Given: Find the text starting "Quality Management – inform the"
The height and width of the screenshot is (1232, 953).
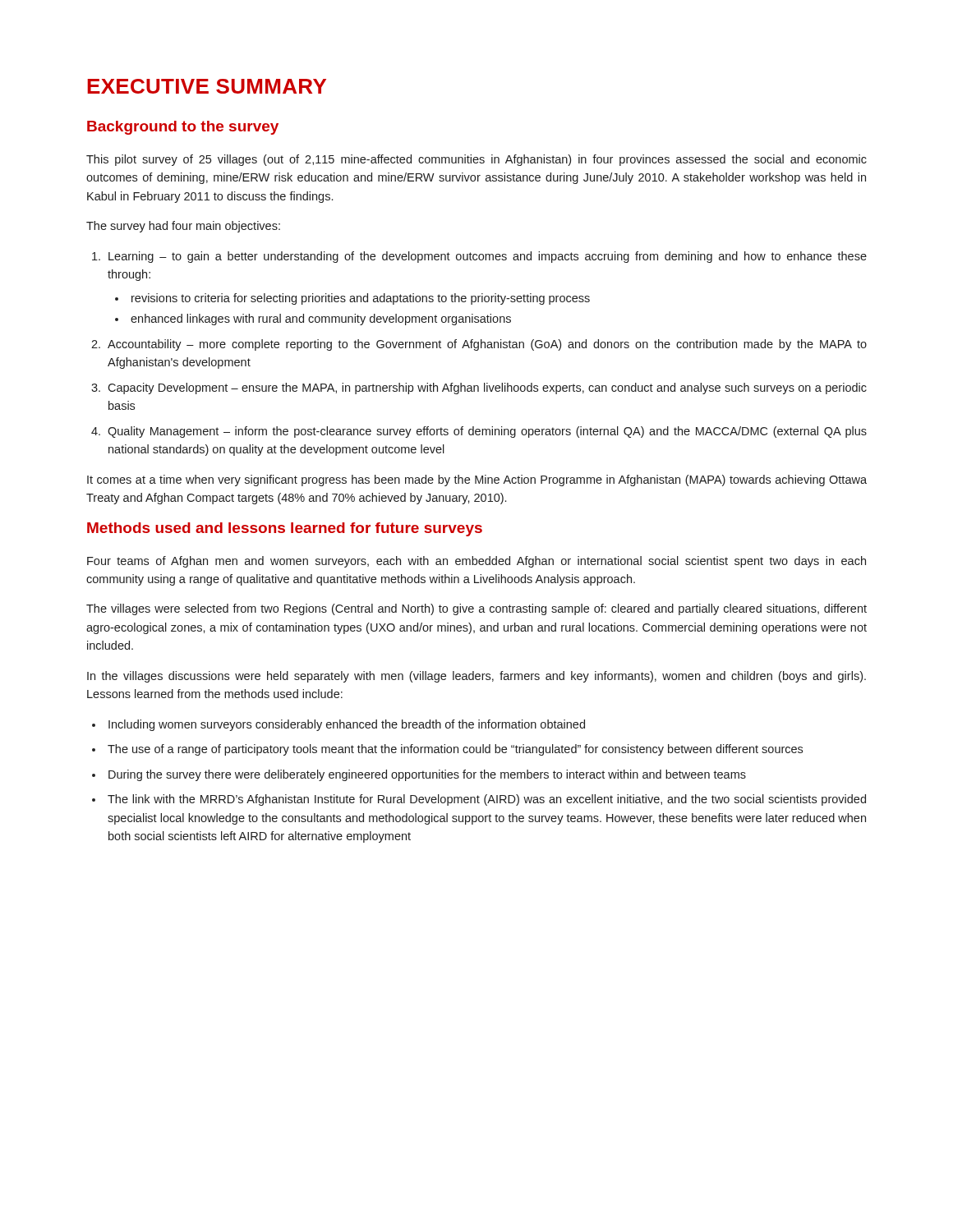Looking at the screenshot, I should pyautogui.click(x=486, y=440).
